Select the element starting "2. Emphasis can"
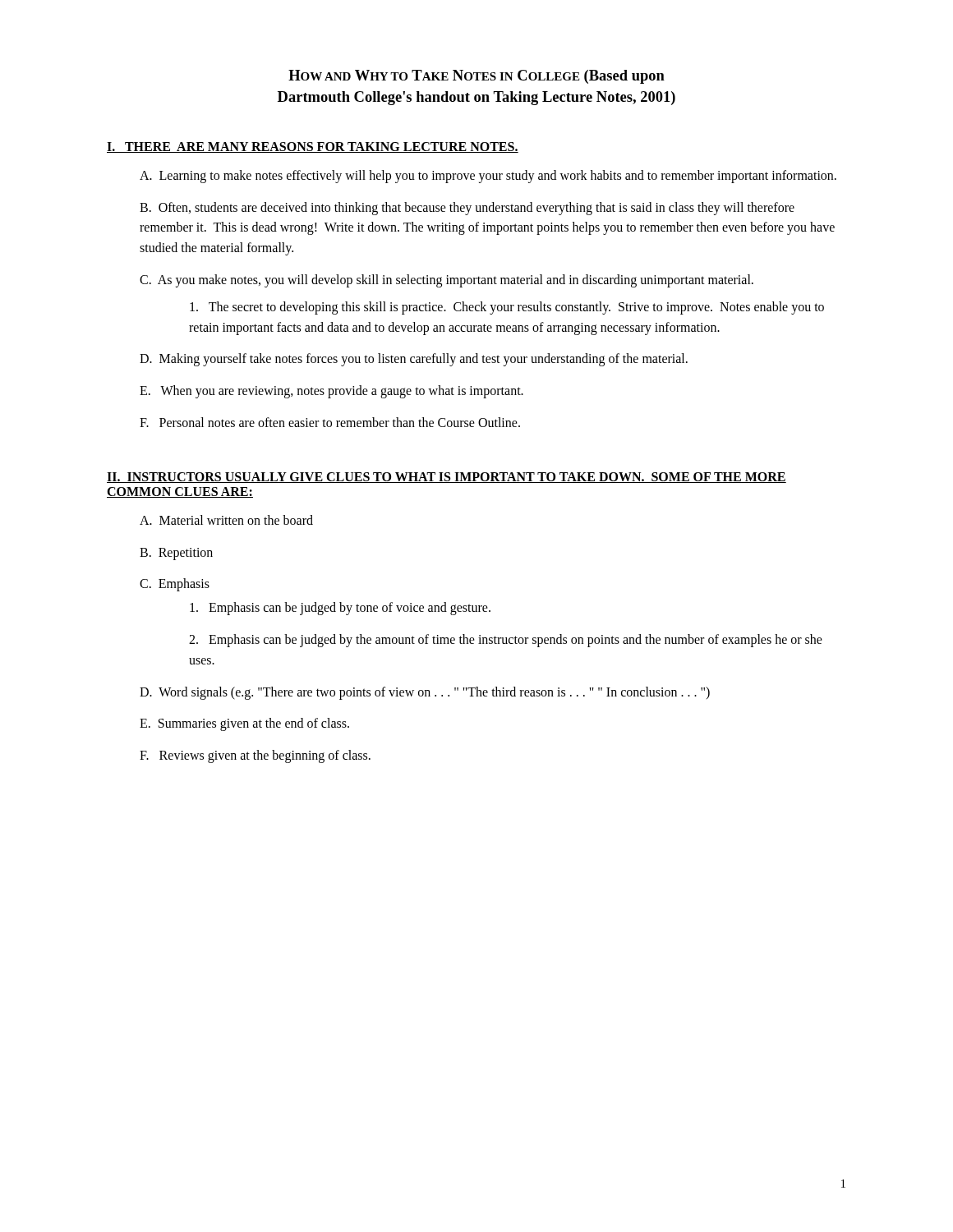Screen dimensions: 1232x953 click(506, 650)
